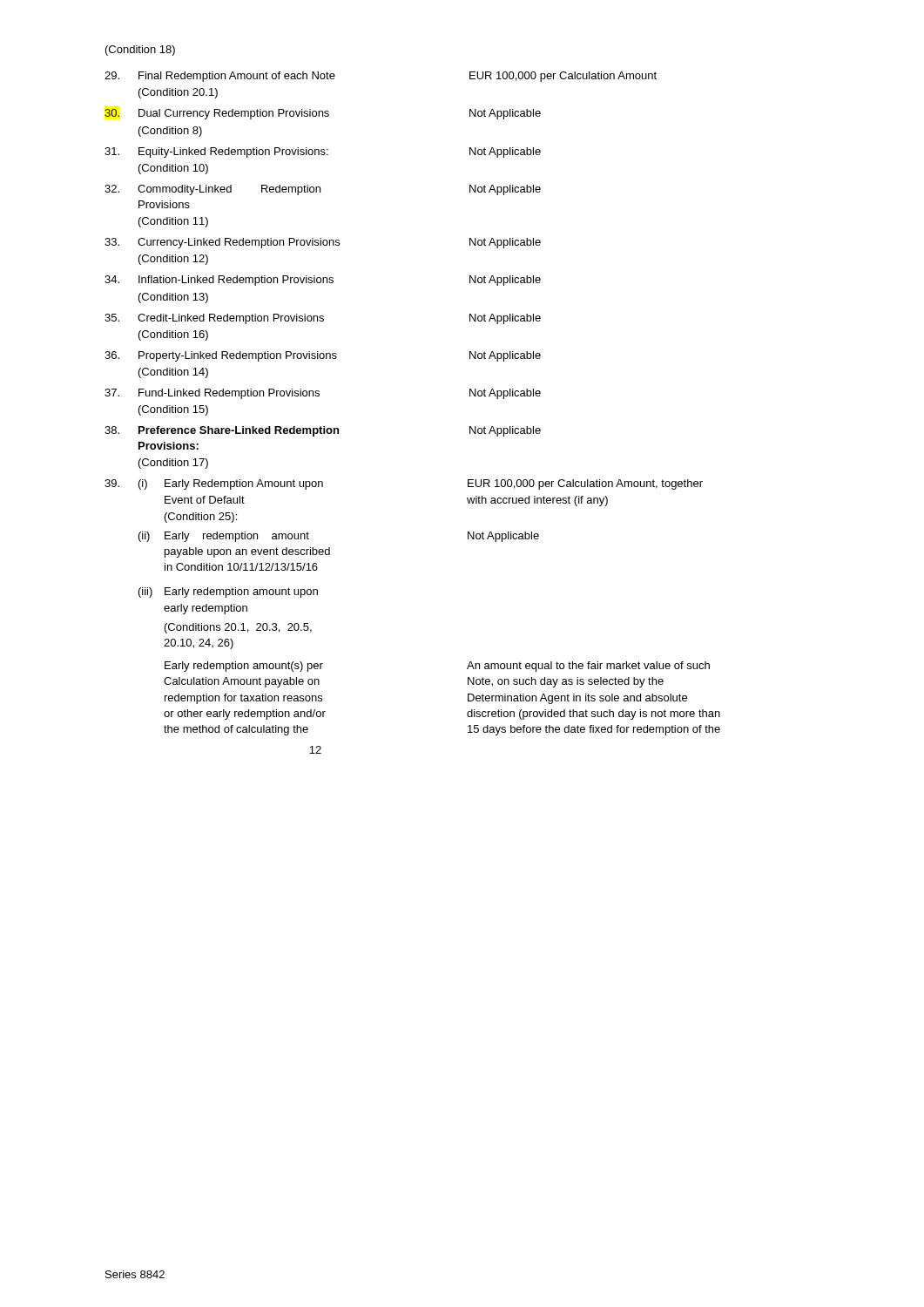Find the block starting "35. Credit-Linked Redemption Provisions Not"
Screen dimensions: 1307x924
[x=488, y=325]
